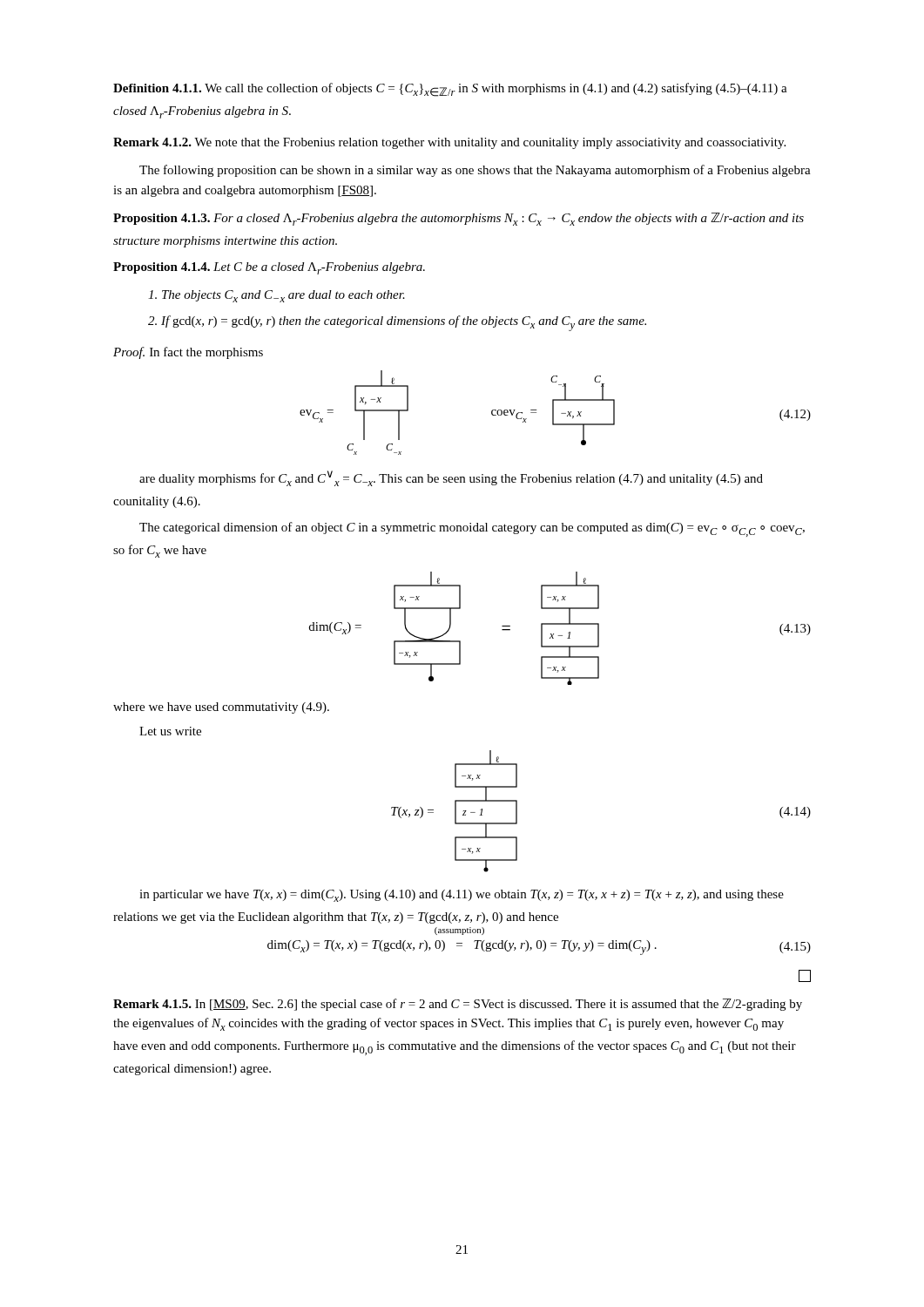The image size is (924, 1307).
Task: Point to the text block starting "Proof. In fact the morphisms"
Action: pos(188,352)
